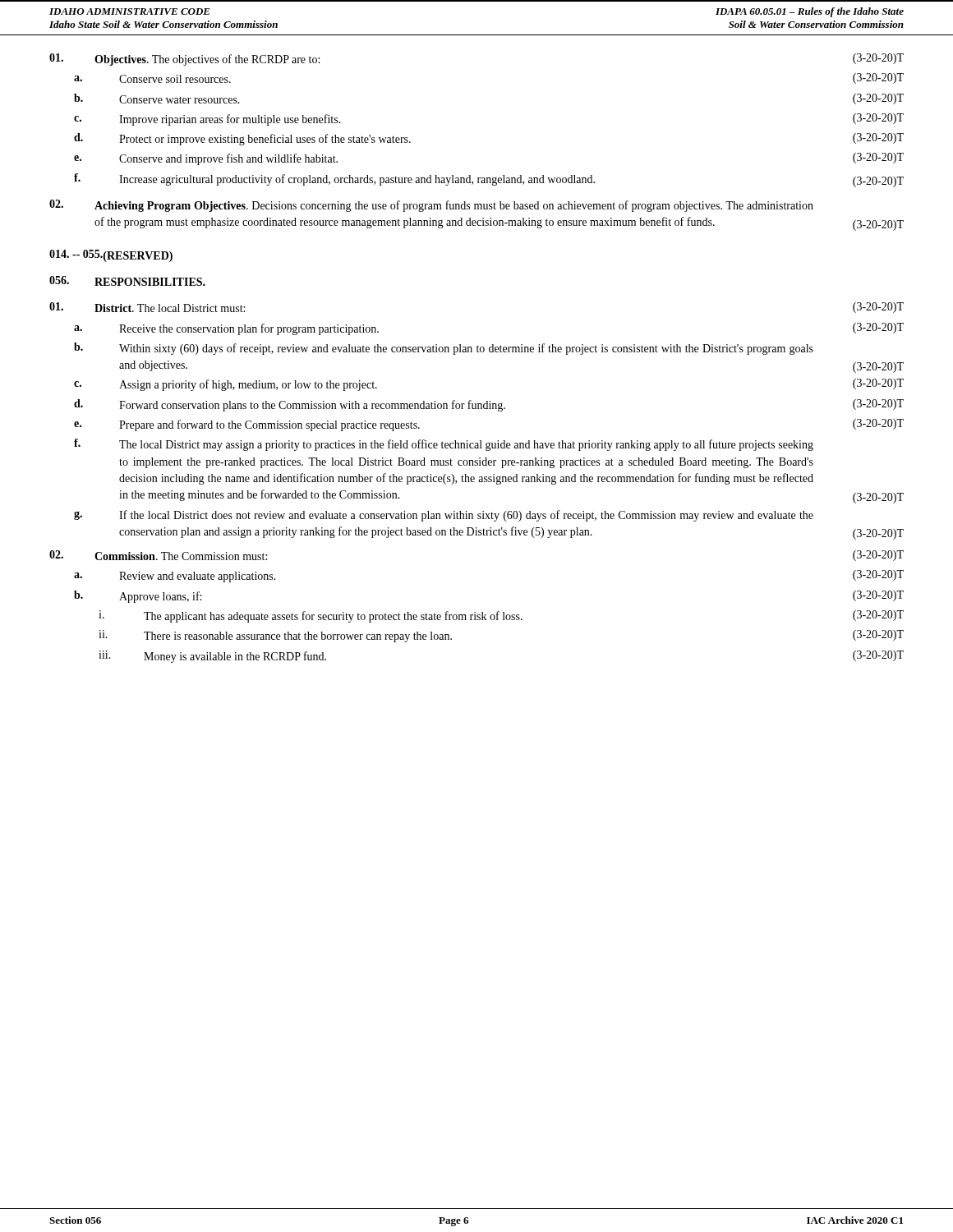This screenshot has width=953, height=1232.
Task: Find the text starting "iii. Money is"
Action: (239, 657)
